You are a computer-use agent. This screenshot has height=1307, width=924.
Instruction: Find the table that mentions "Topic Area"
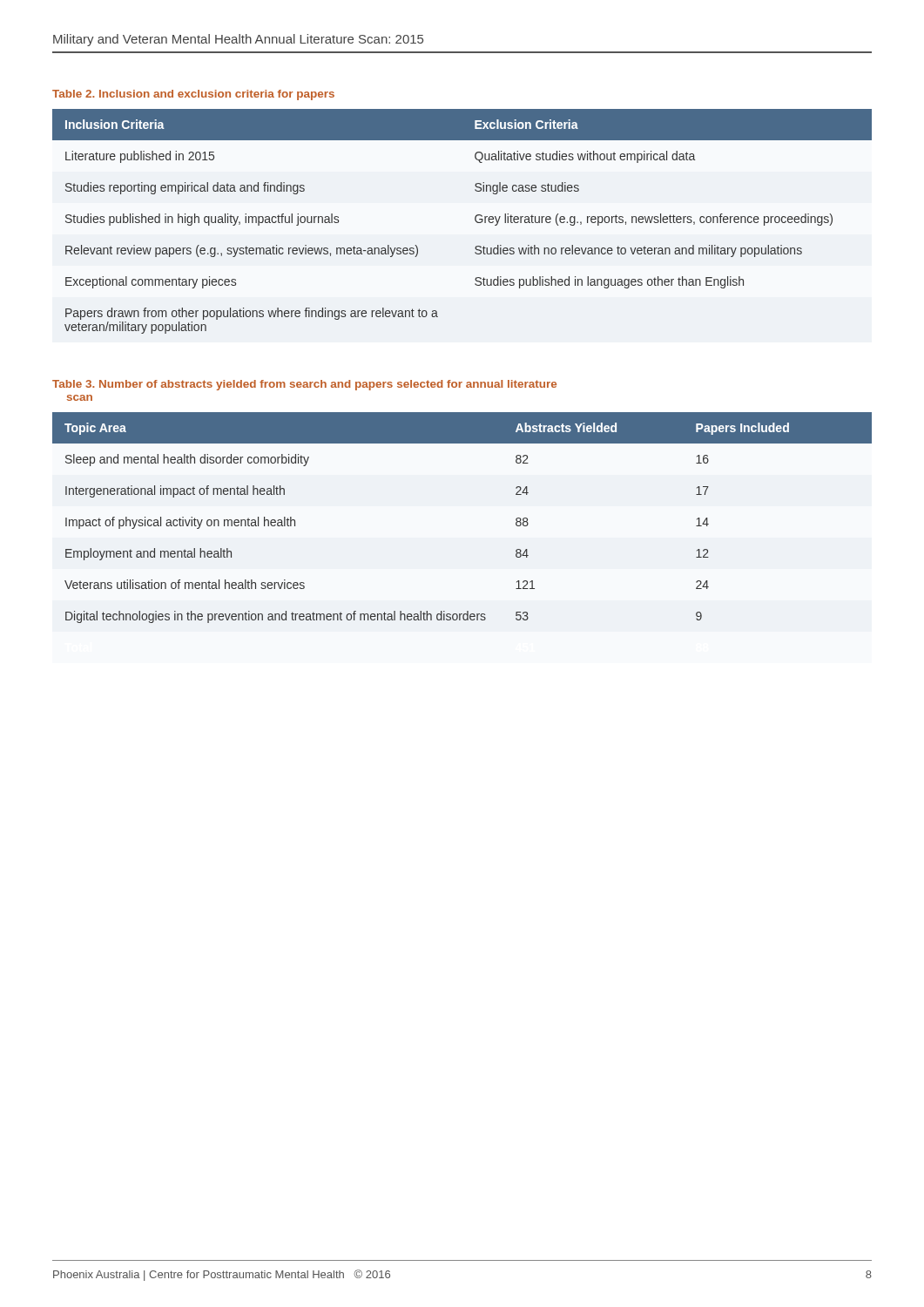(x=462, y=538)
